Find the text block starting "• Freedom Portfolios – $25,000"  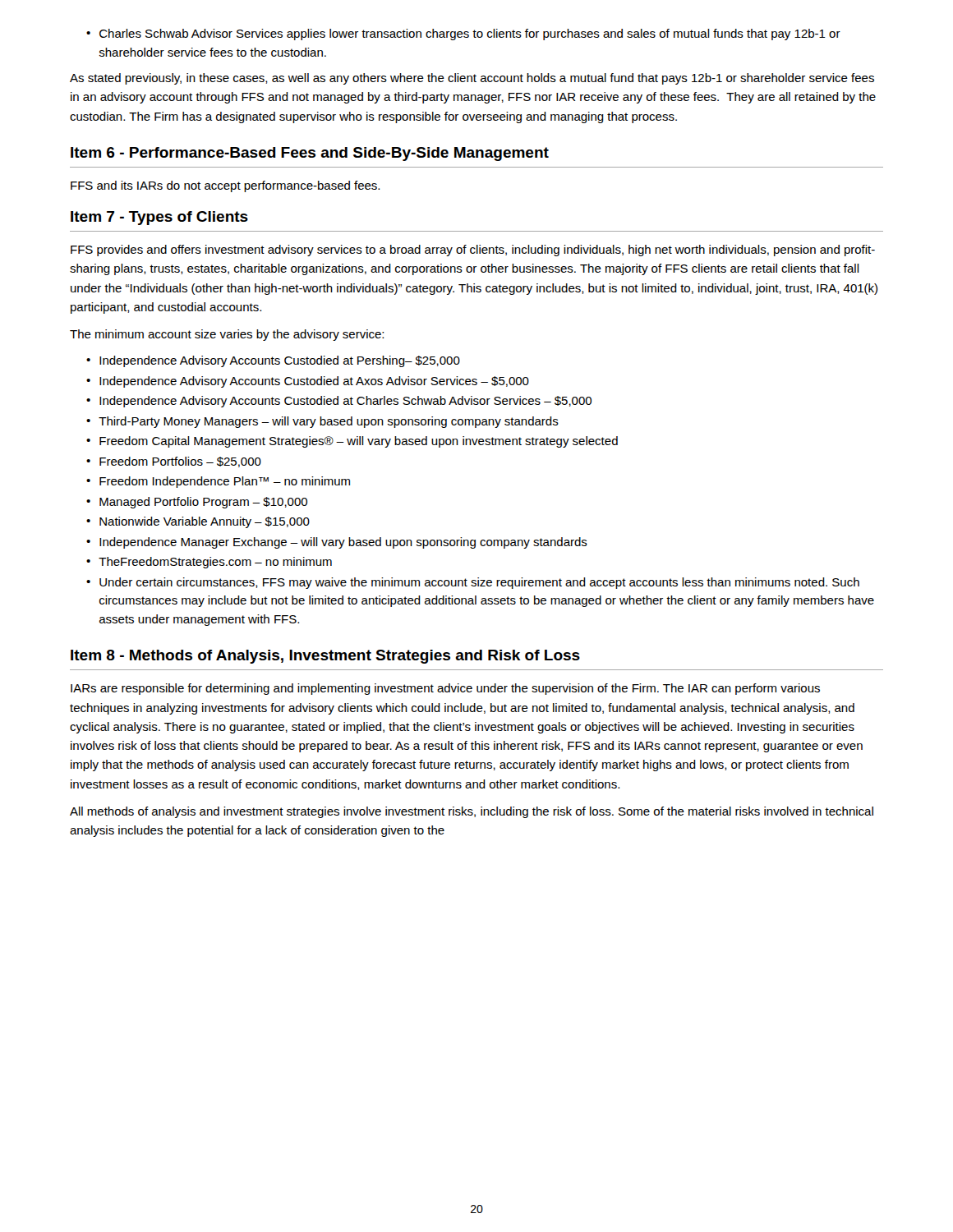click(174, 462)
